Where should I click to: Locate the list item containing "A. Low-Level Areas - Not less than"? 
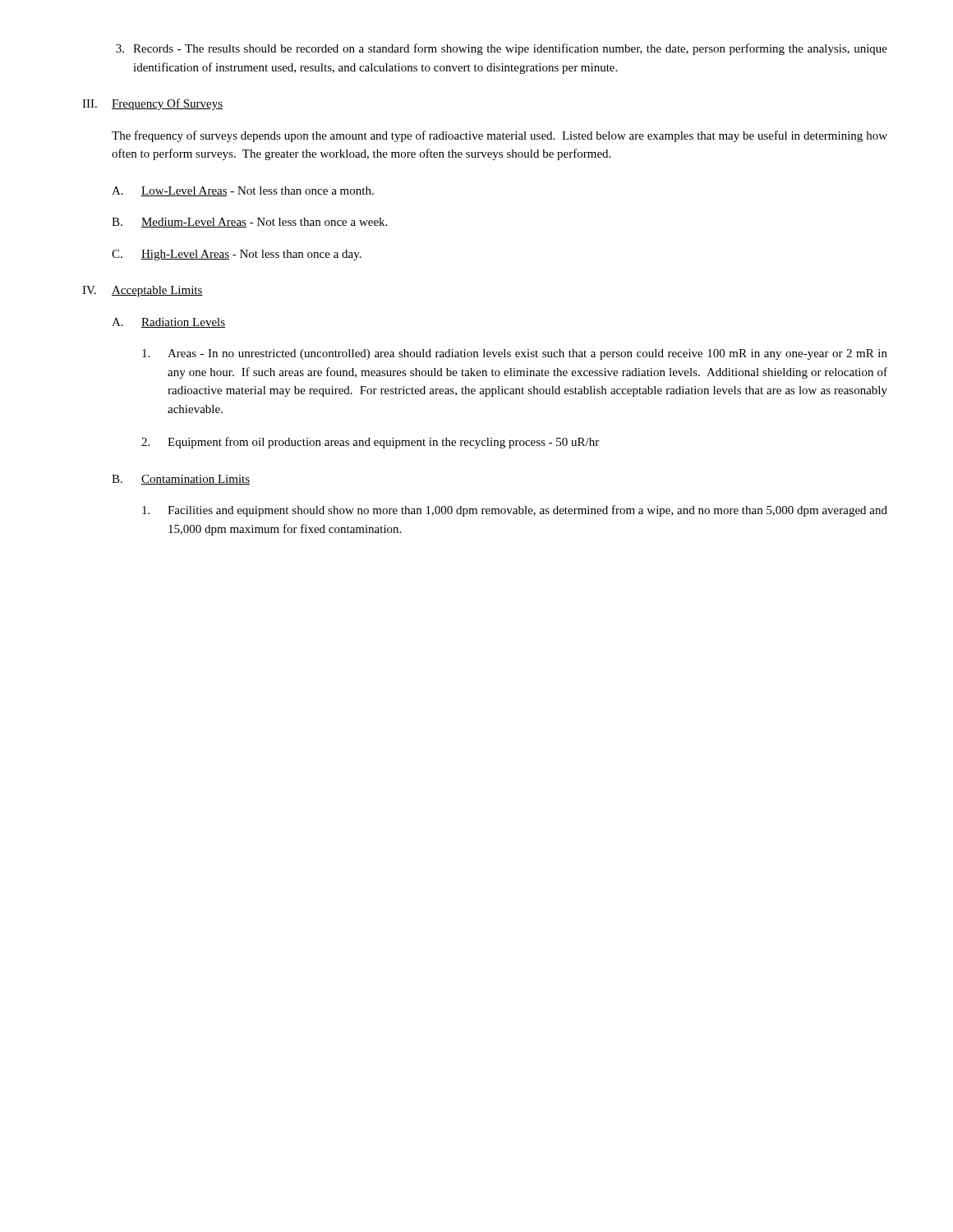[x=243, y=190]
